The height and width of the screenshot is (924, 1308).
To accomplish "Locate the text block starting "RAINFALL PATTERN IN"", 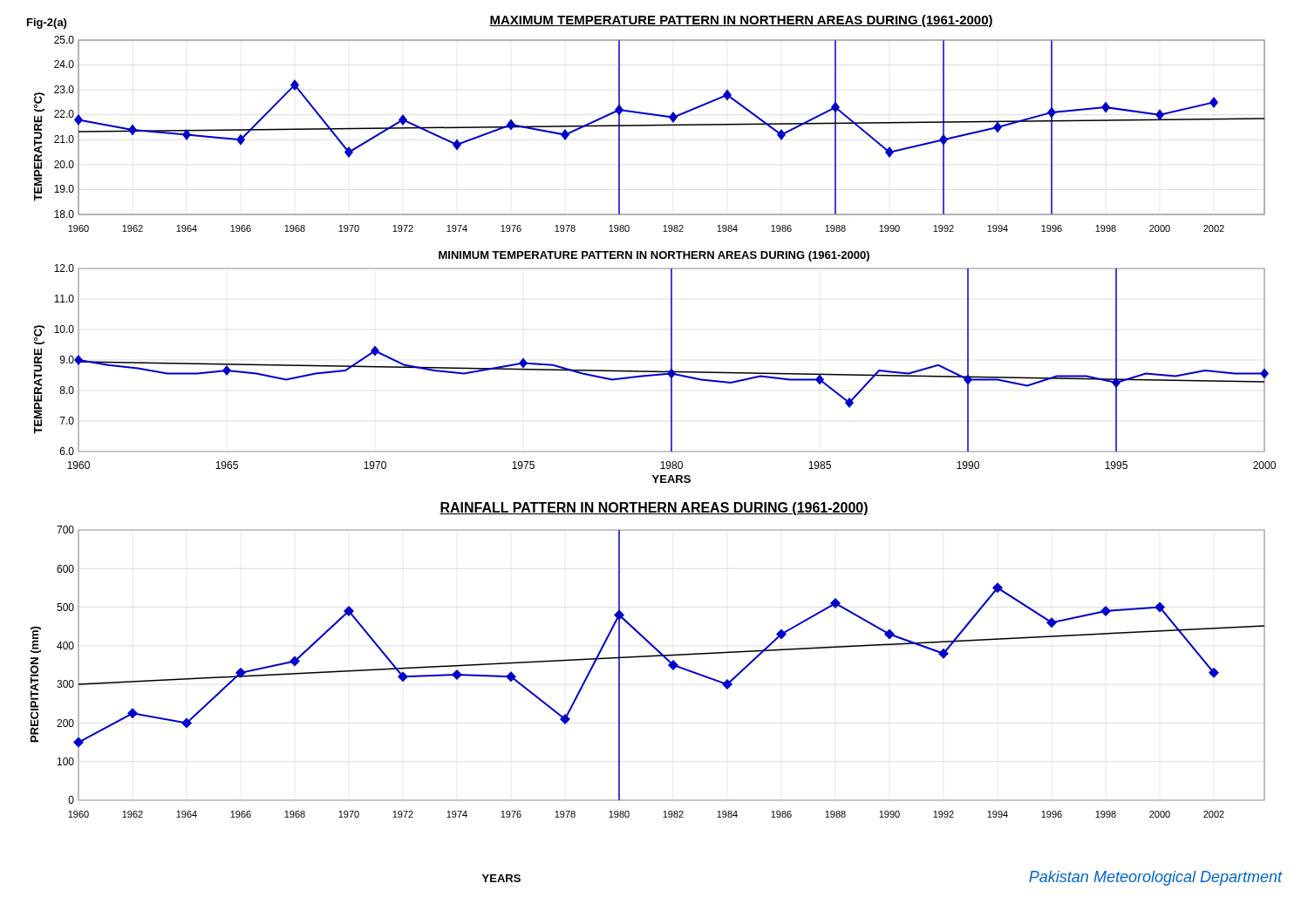I will pyautogui.click(x=654, y=508).
